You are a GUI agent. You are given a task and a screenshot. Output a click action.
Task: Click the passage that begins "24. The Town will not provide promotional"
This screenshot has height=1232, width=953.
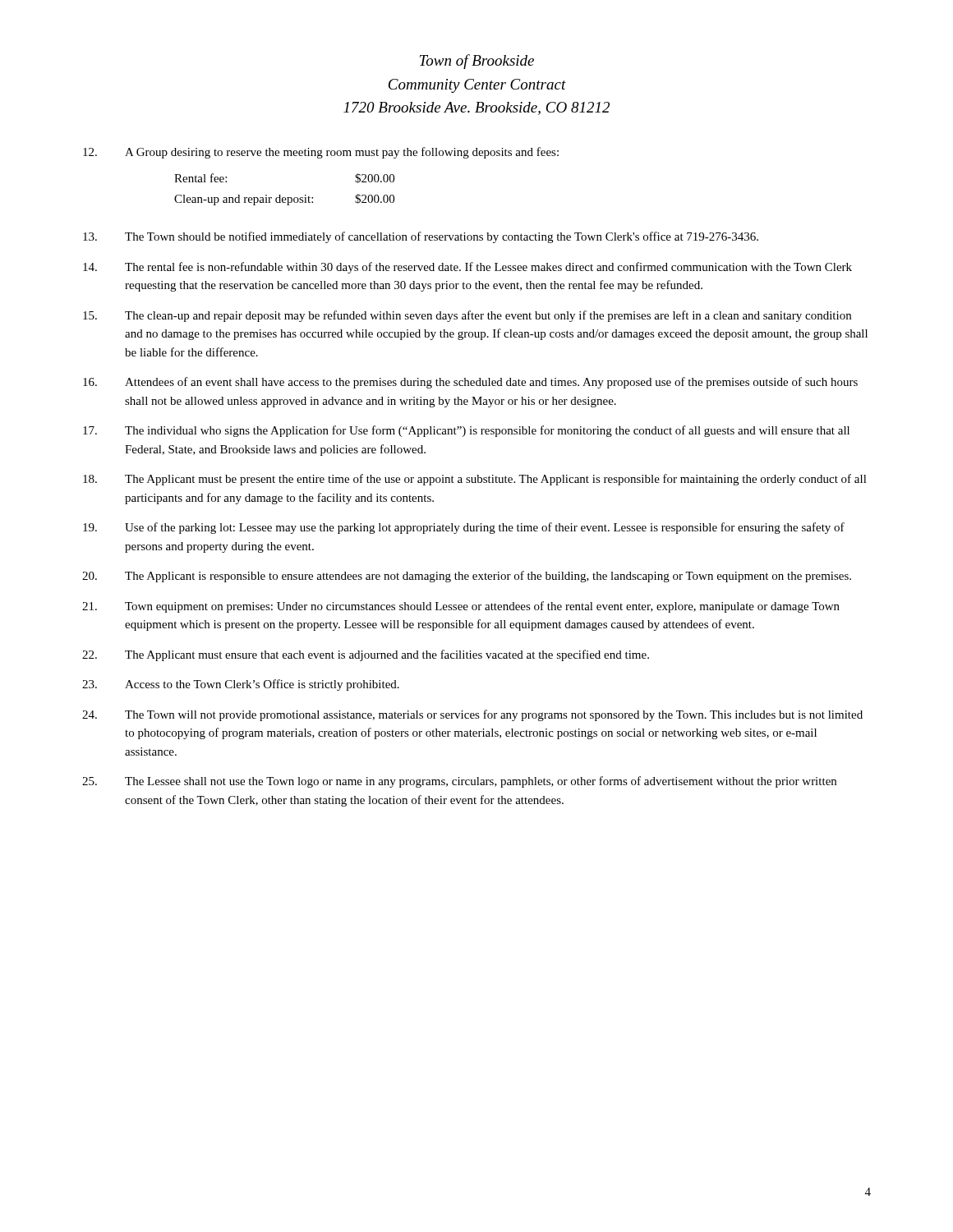476,733
